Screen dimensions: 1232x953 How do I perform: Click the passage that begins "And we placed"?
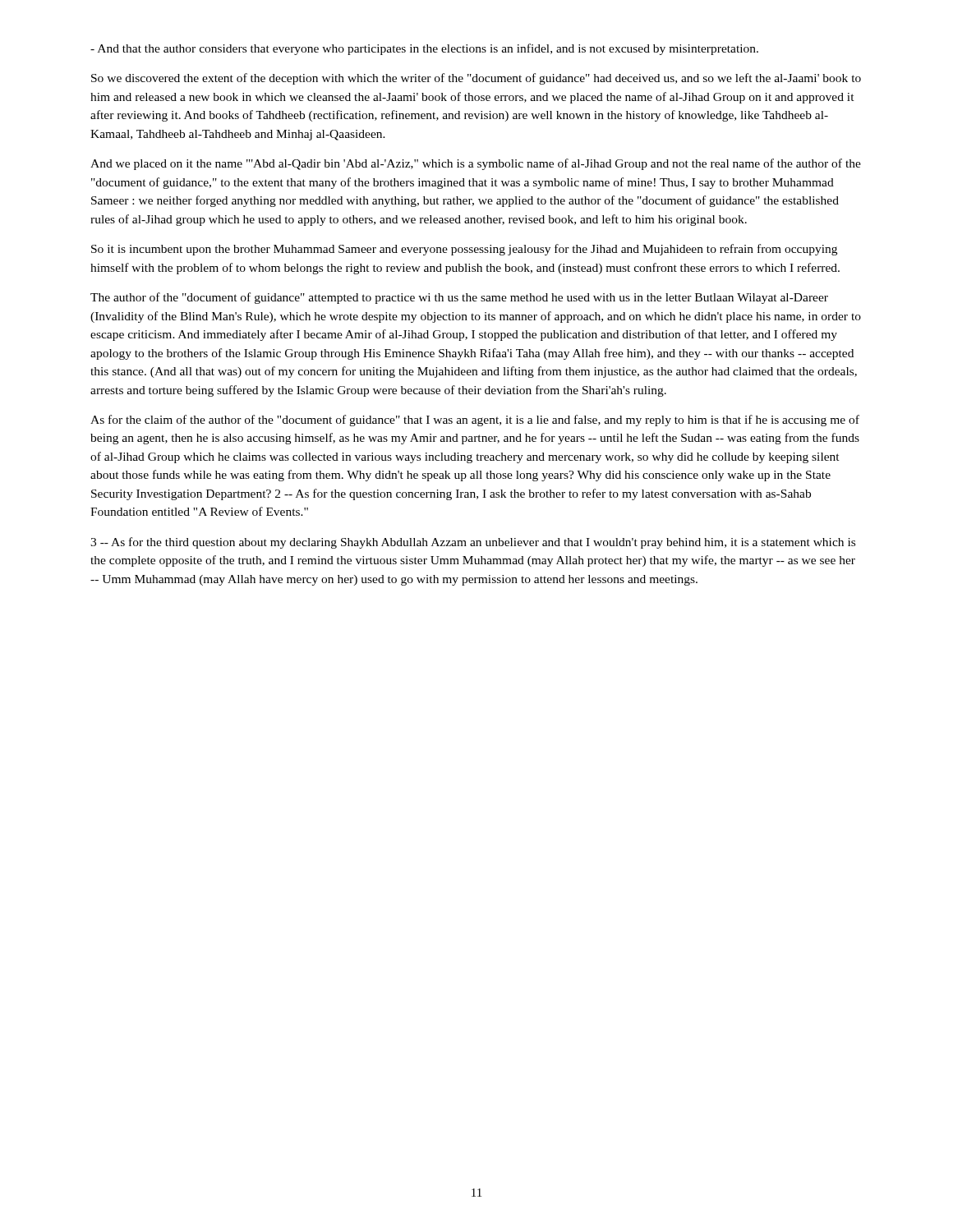[476, 191]
